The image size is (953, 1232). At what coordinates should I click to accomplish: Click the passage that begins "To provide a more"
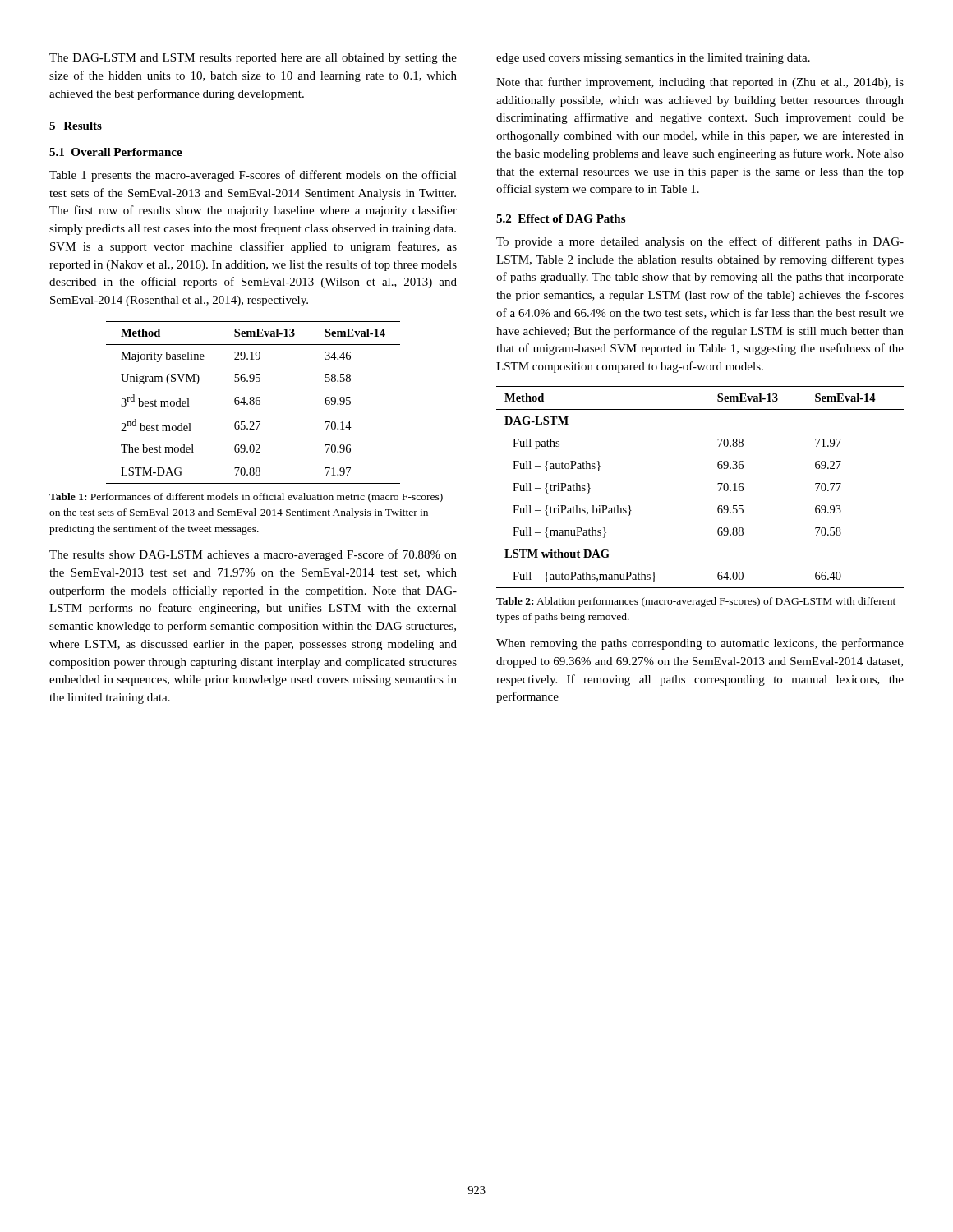click(x=700, y=305)
